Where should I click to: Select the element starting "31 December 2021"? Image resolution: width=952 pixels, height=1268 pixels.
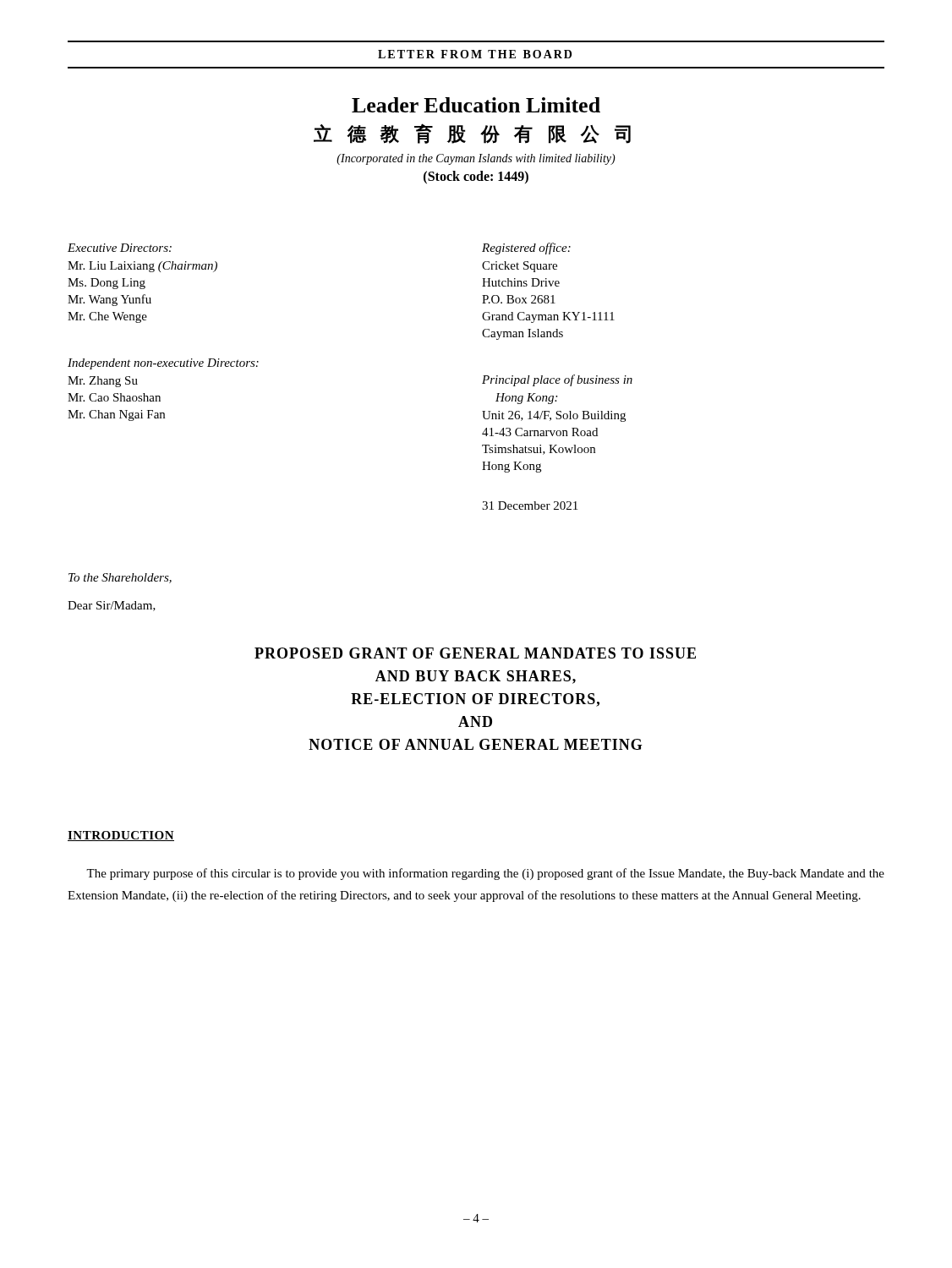click(x=530, y=505)
